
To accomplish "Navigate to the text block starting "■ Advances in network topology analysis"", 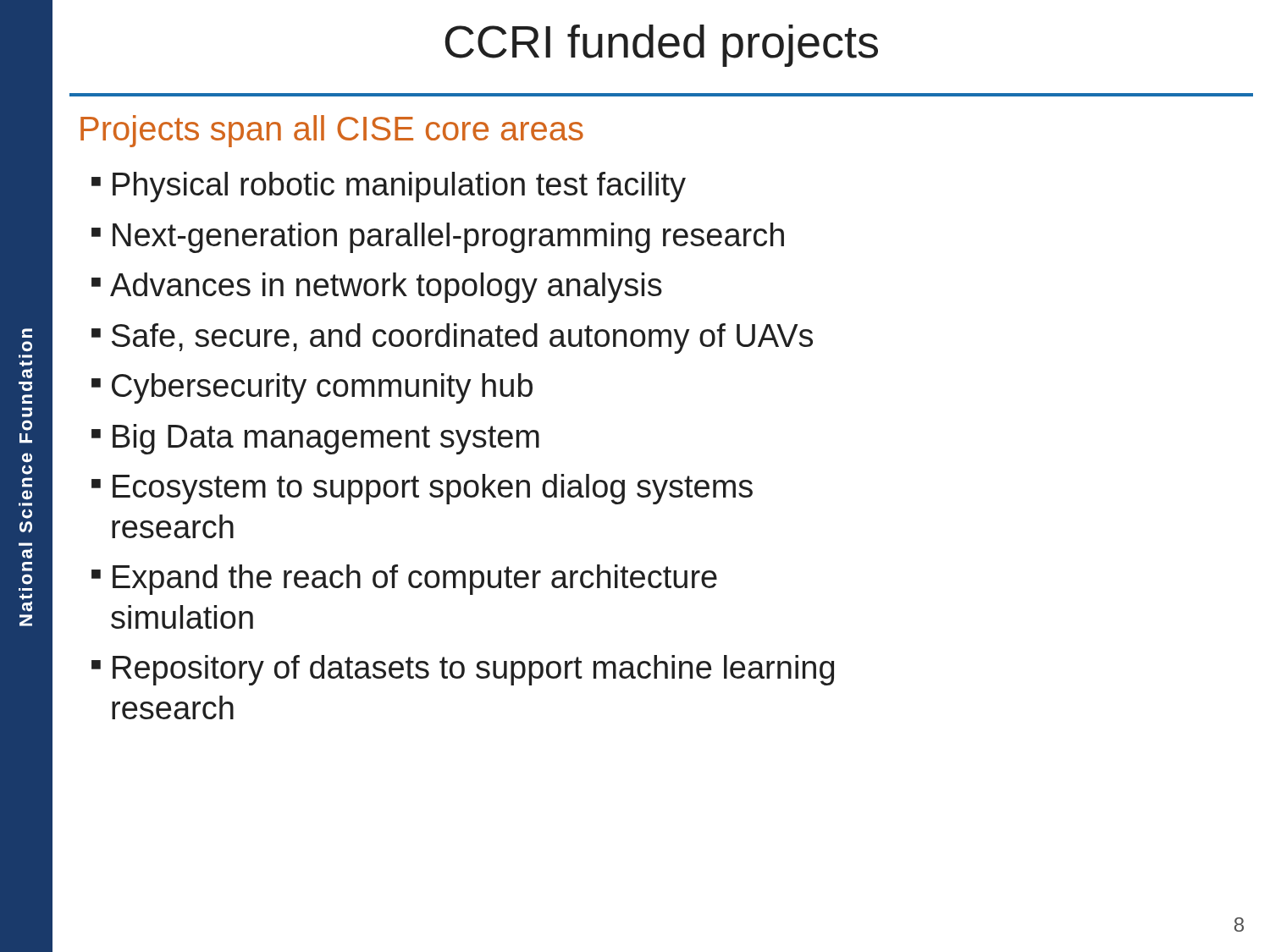I will pos(370,286).
